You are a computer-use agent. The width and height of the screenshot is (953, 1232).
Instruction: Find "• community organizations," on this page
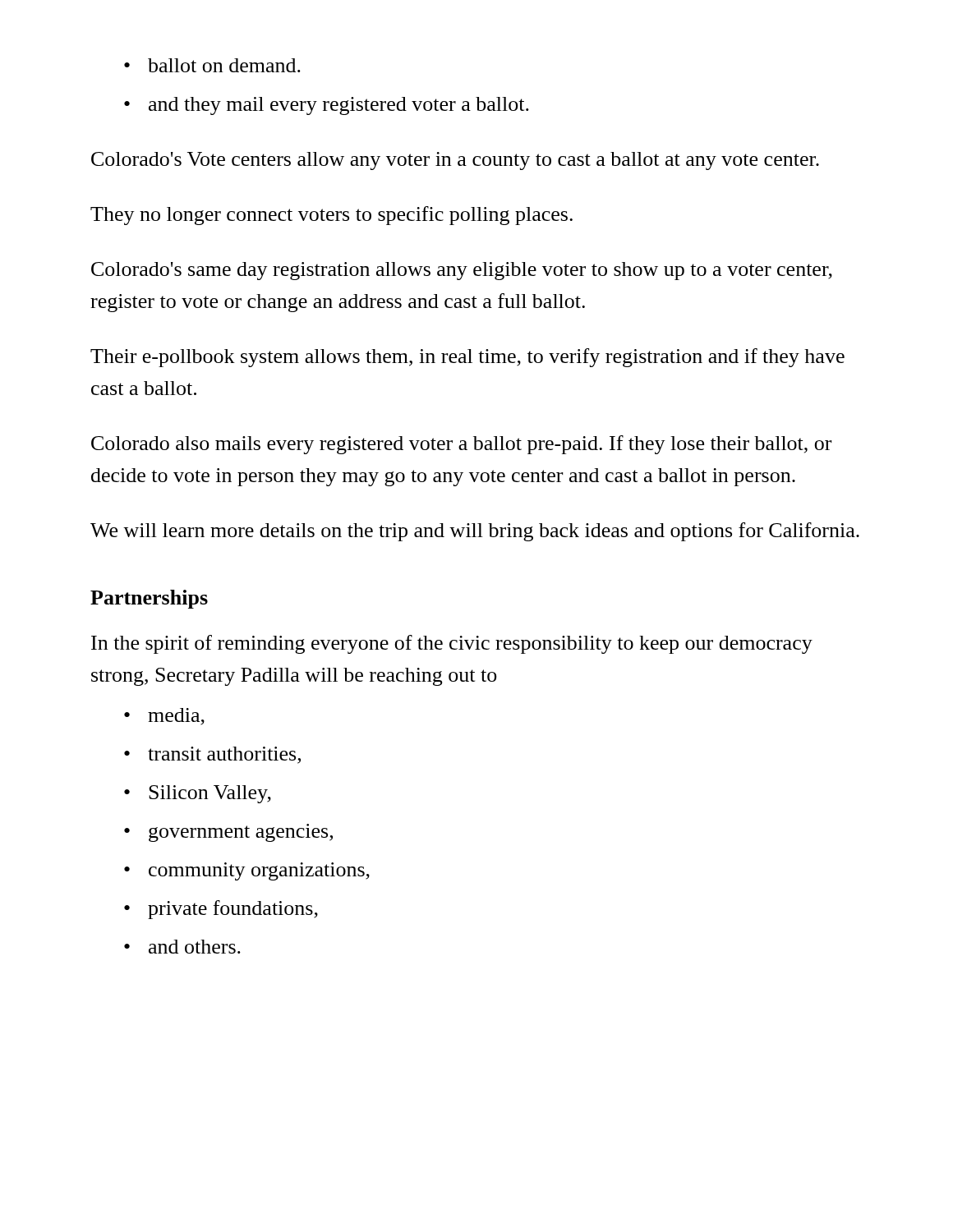(x=253, y=871)
